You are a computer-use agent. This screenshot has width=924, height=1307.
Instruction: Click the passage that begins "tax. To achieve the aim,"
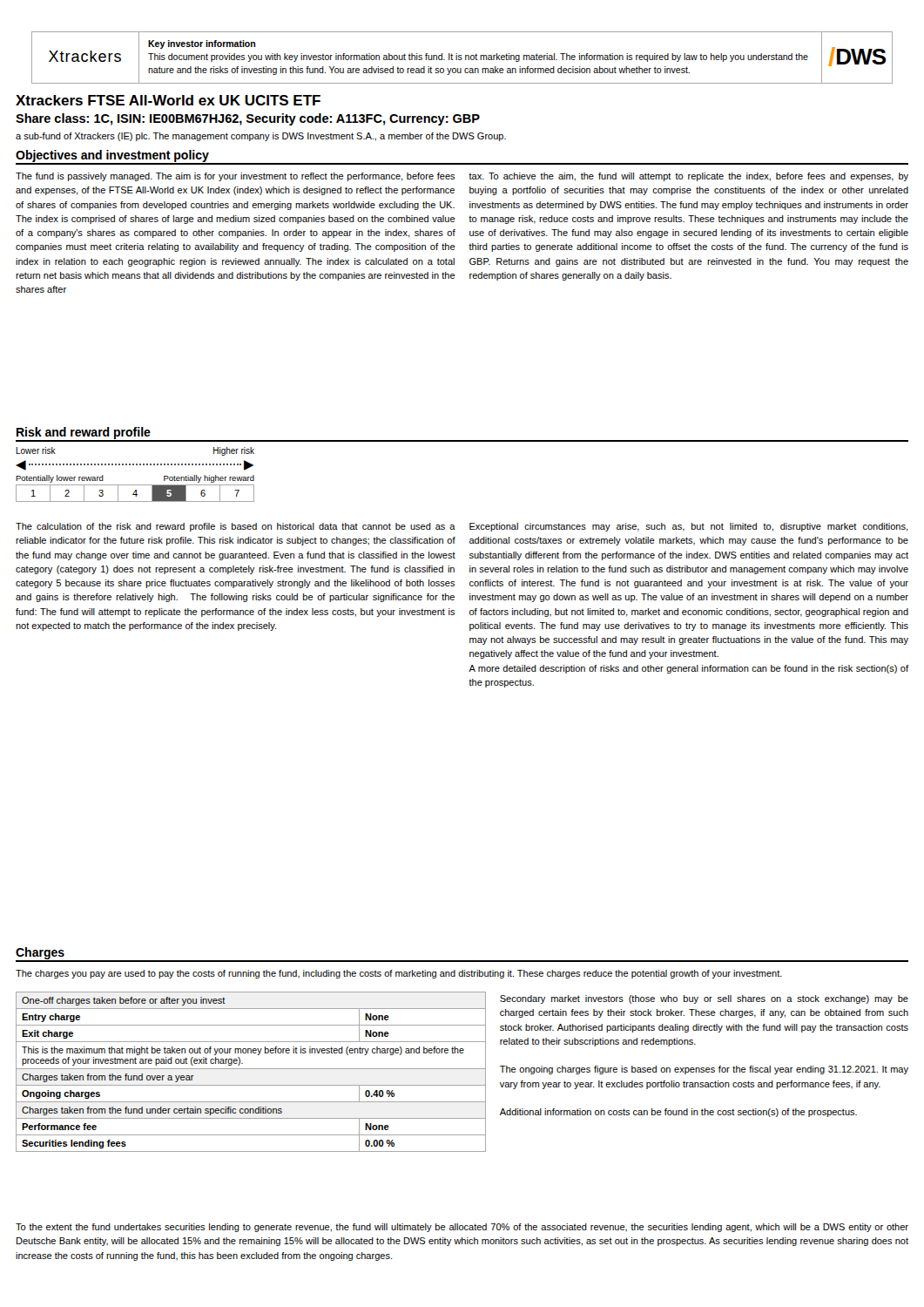[689, 226]
